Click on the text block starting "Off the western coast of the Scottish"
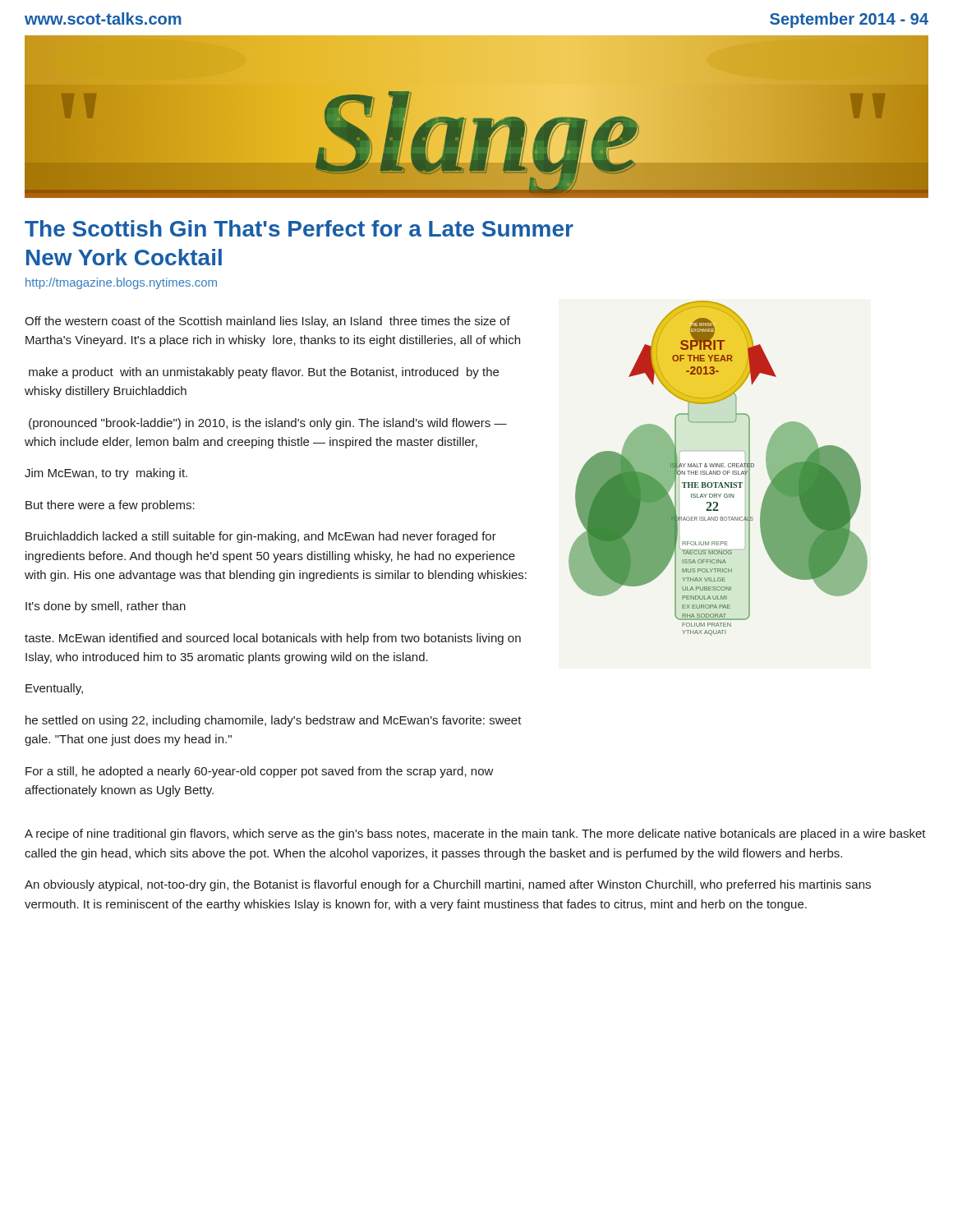 279,555
